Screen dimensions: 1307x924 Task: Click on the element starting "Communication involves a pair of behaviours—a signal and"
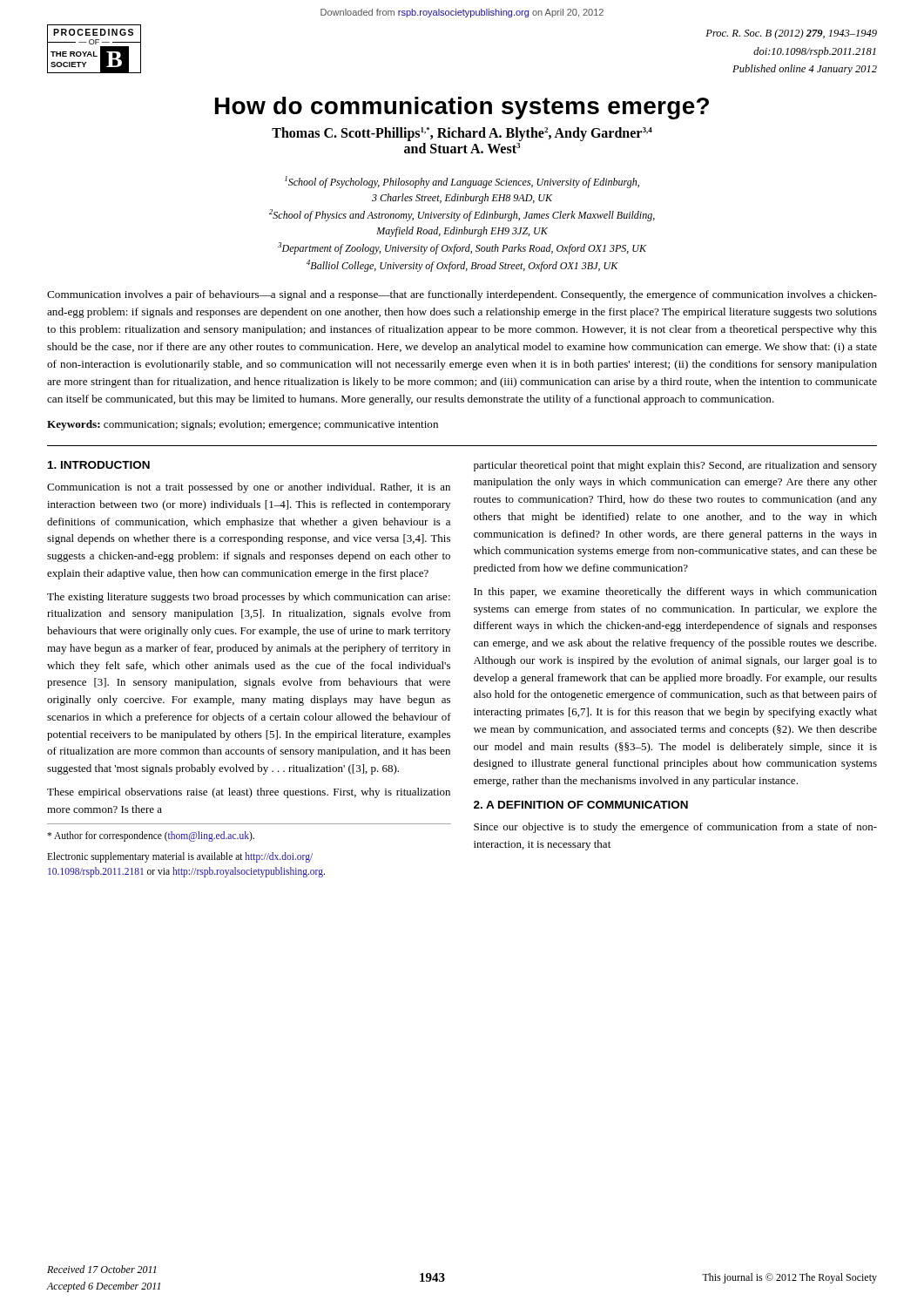click(462, 359)
